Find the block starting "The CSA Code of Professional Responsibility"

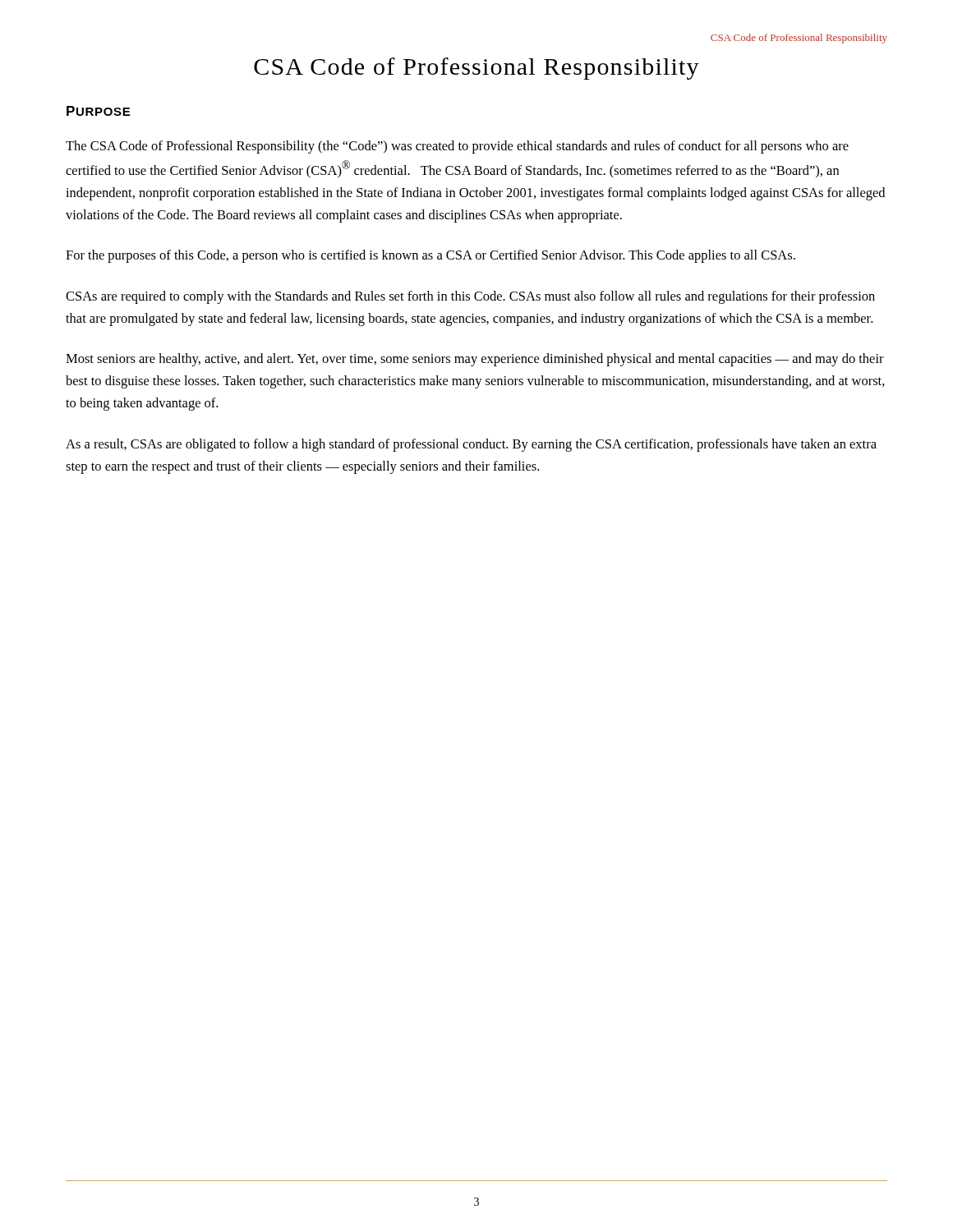475,180
